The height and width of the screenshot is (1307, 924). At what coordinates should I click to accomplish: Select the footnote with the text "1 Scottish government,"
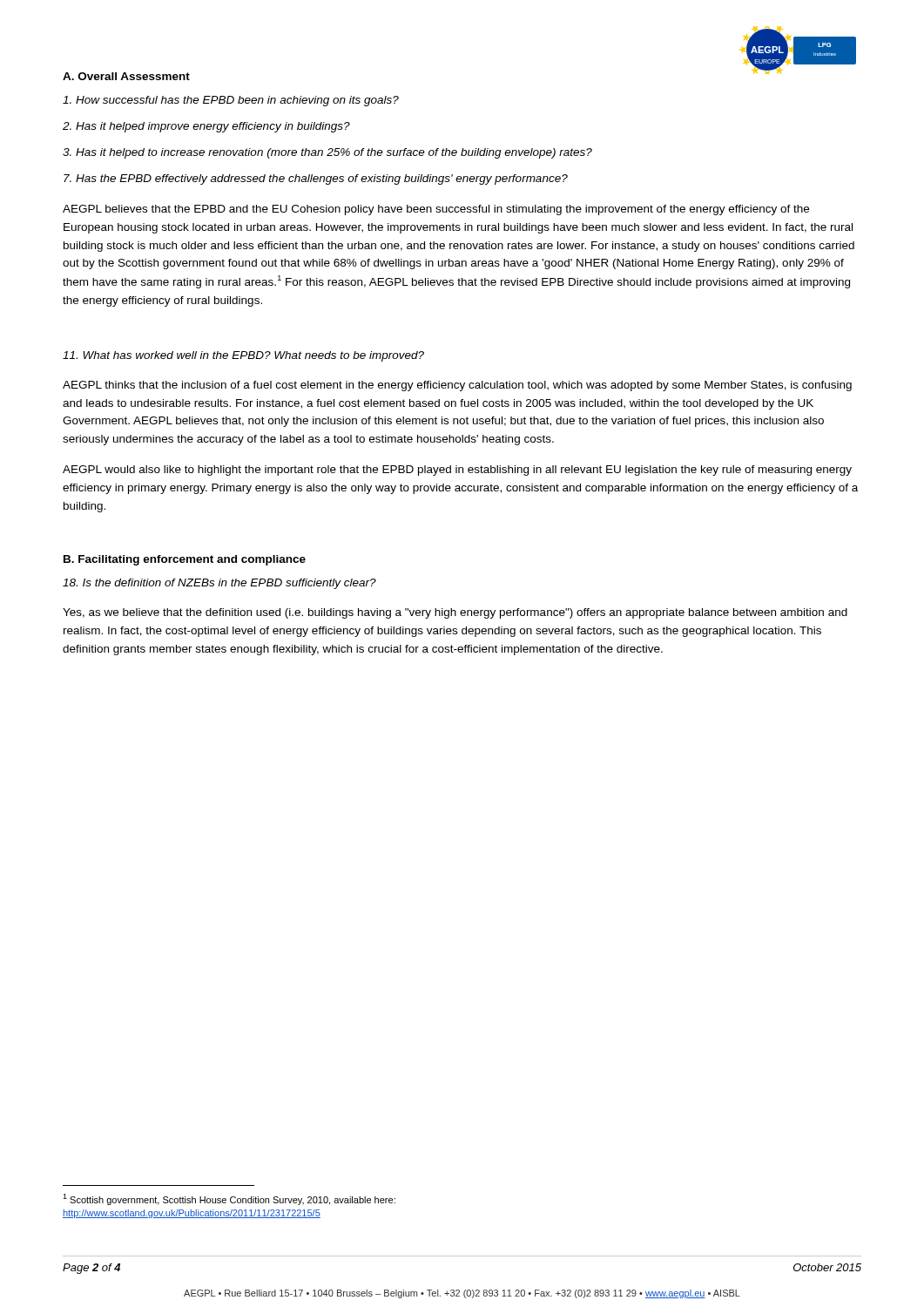point(229,1205)
